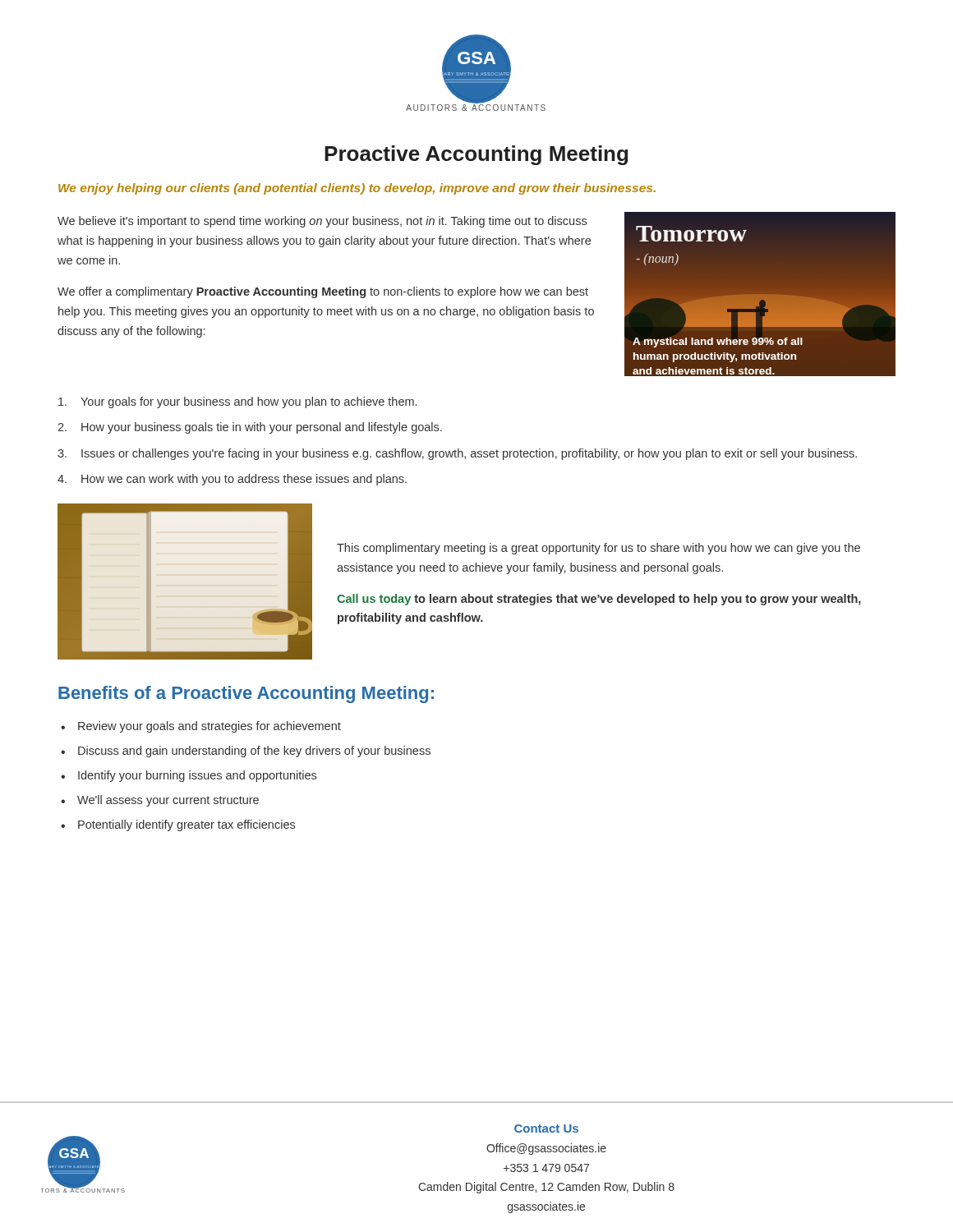Find the passage starting "Potentially identify greater tax efficiencies"
953x1232 pixels.
pyautogui.click(x=186, y=824)
